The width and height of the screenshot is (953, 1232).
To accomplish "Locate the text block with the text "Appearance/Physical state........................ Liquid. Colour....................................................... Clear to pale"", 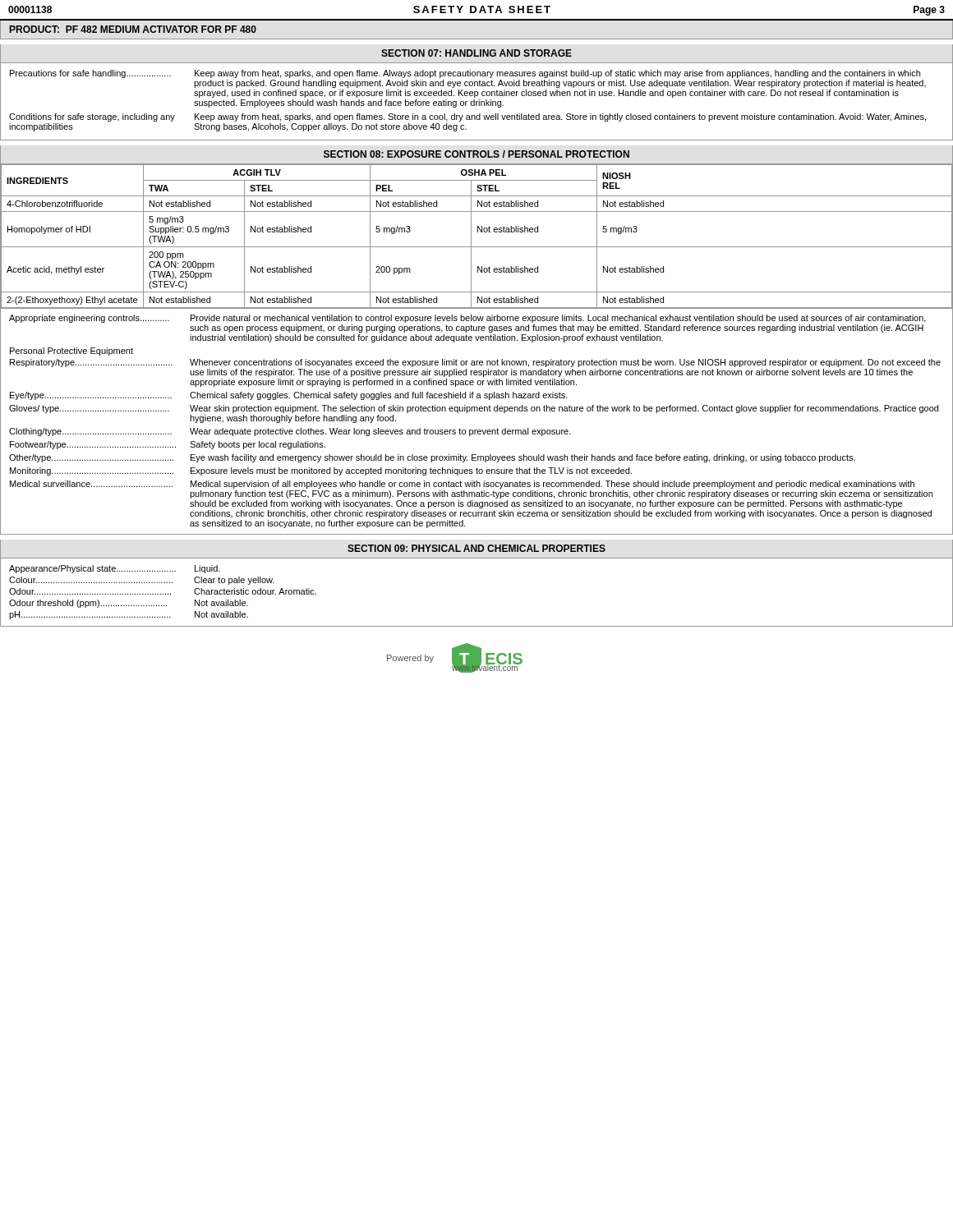I will coord(115,569).
